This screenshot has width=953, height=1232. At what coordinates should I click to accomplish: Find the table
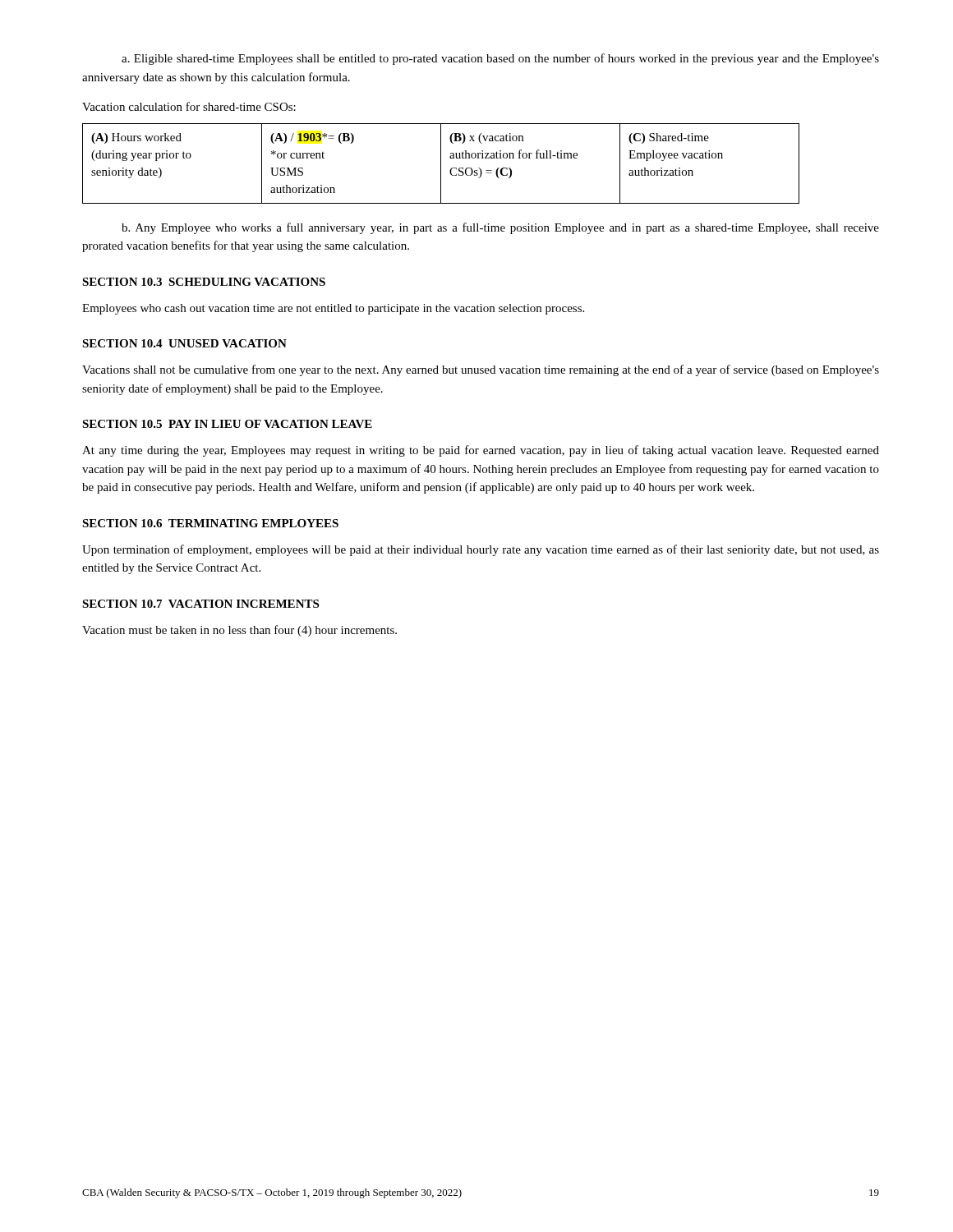coord(481,163)
